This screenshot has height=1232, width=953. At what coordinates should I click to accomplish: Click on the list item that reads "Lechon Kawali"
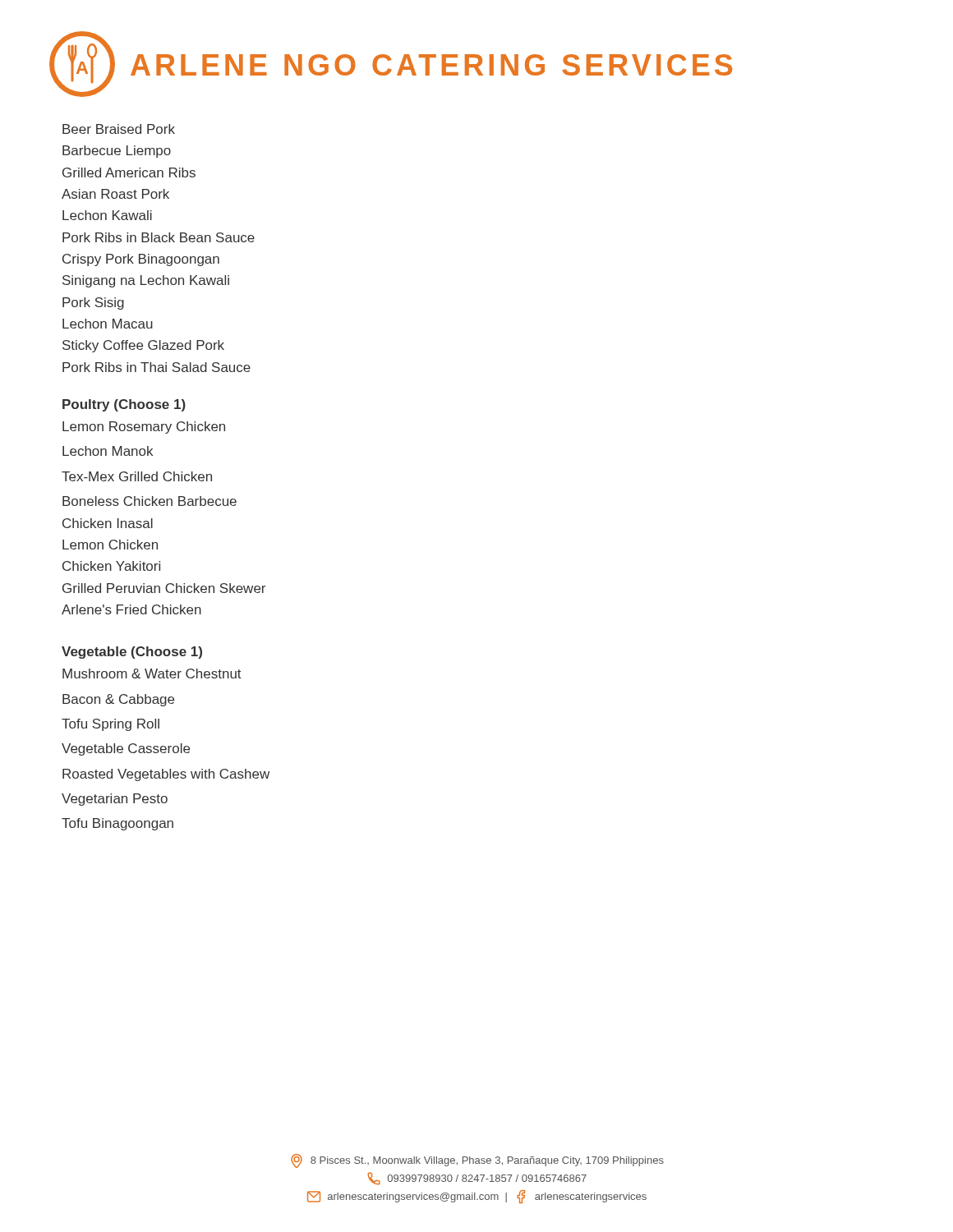click(107, 216)
